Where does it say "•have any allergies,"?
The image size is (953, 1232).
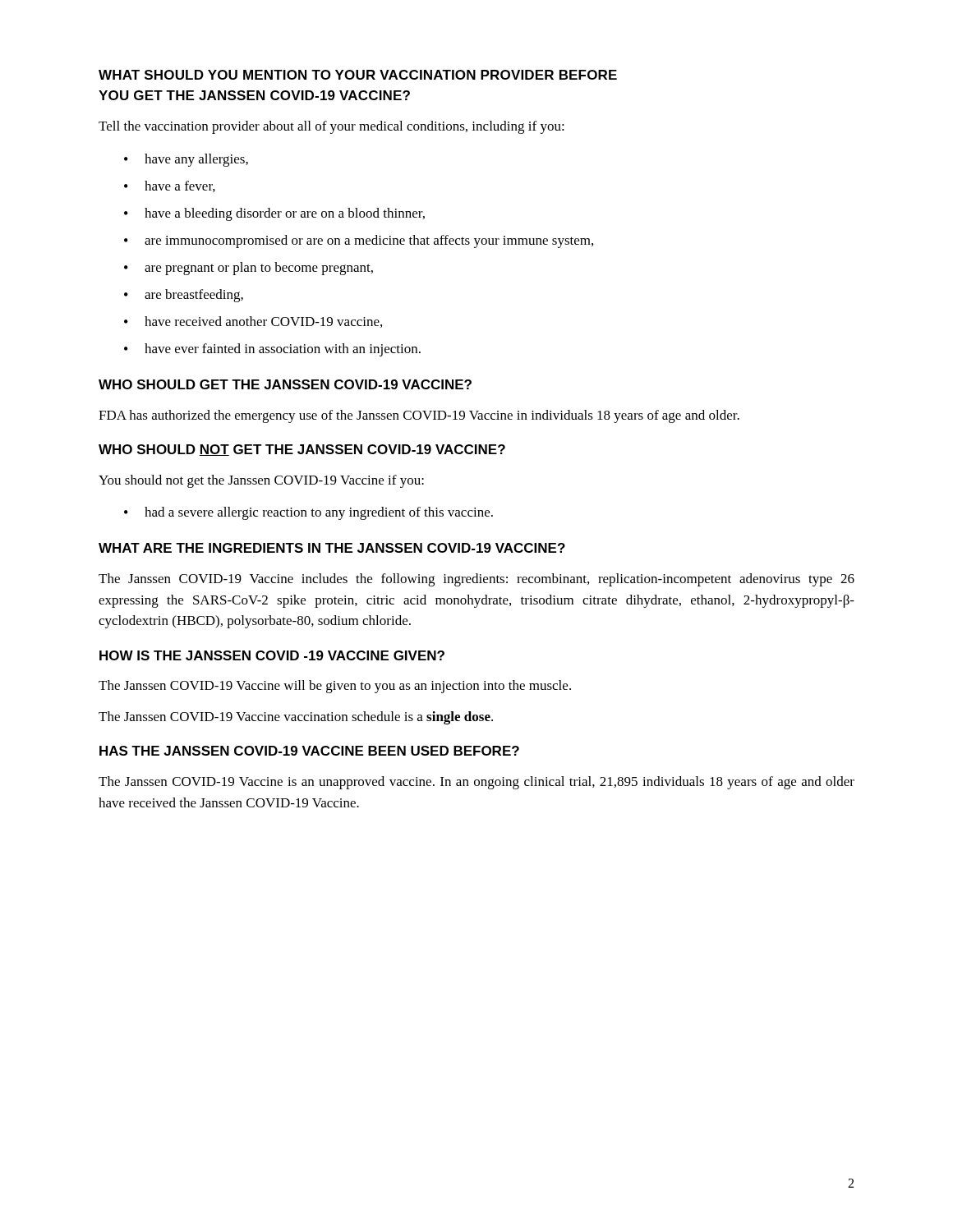186,160
